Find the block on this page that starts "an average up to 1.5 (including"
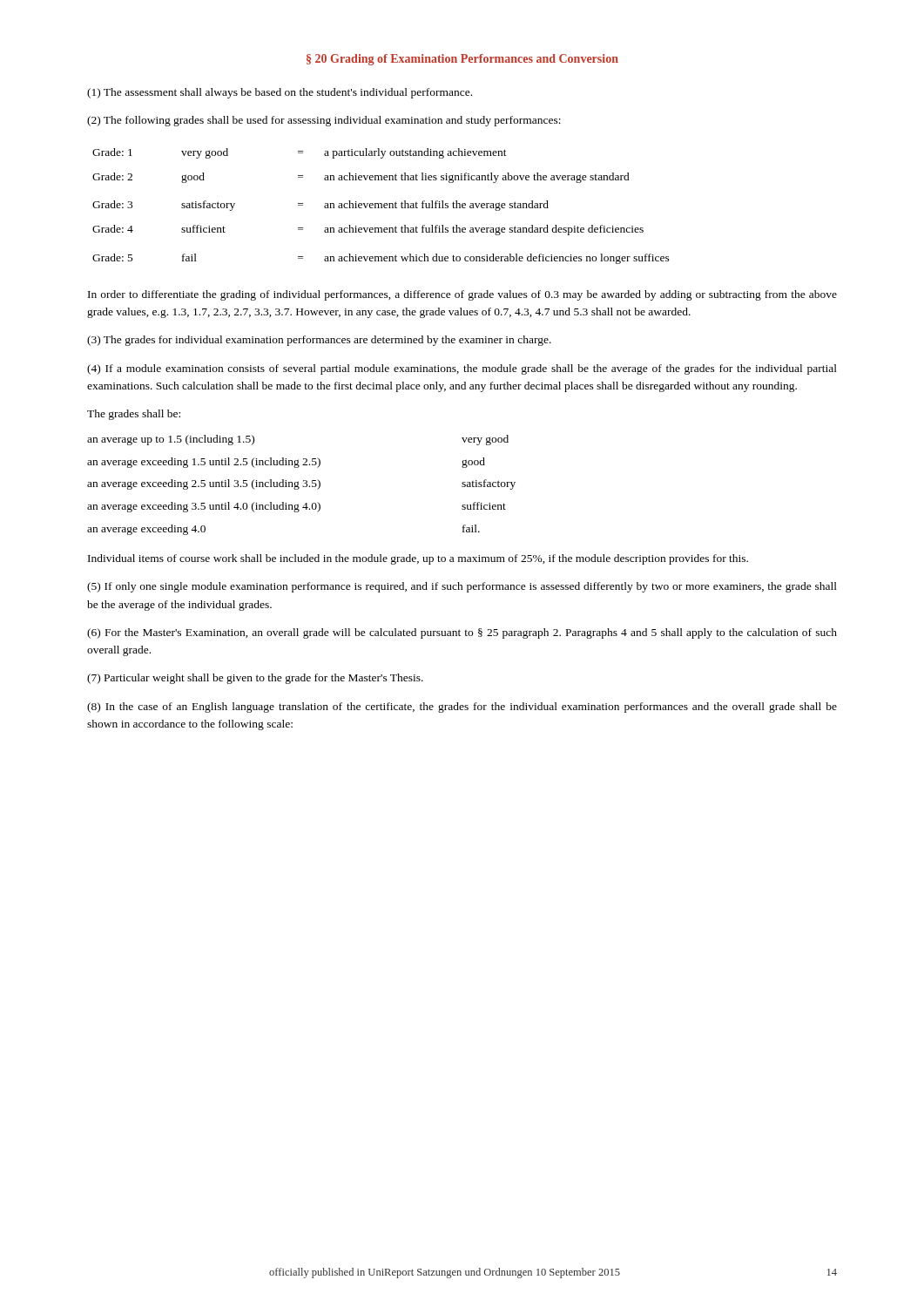Viewport: 924px width, 1307px height. (x=462, y=439)
